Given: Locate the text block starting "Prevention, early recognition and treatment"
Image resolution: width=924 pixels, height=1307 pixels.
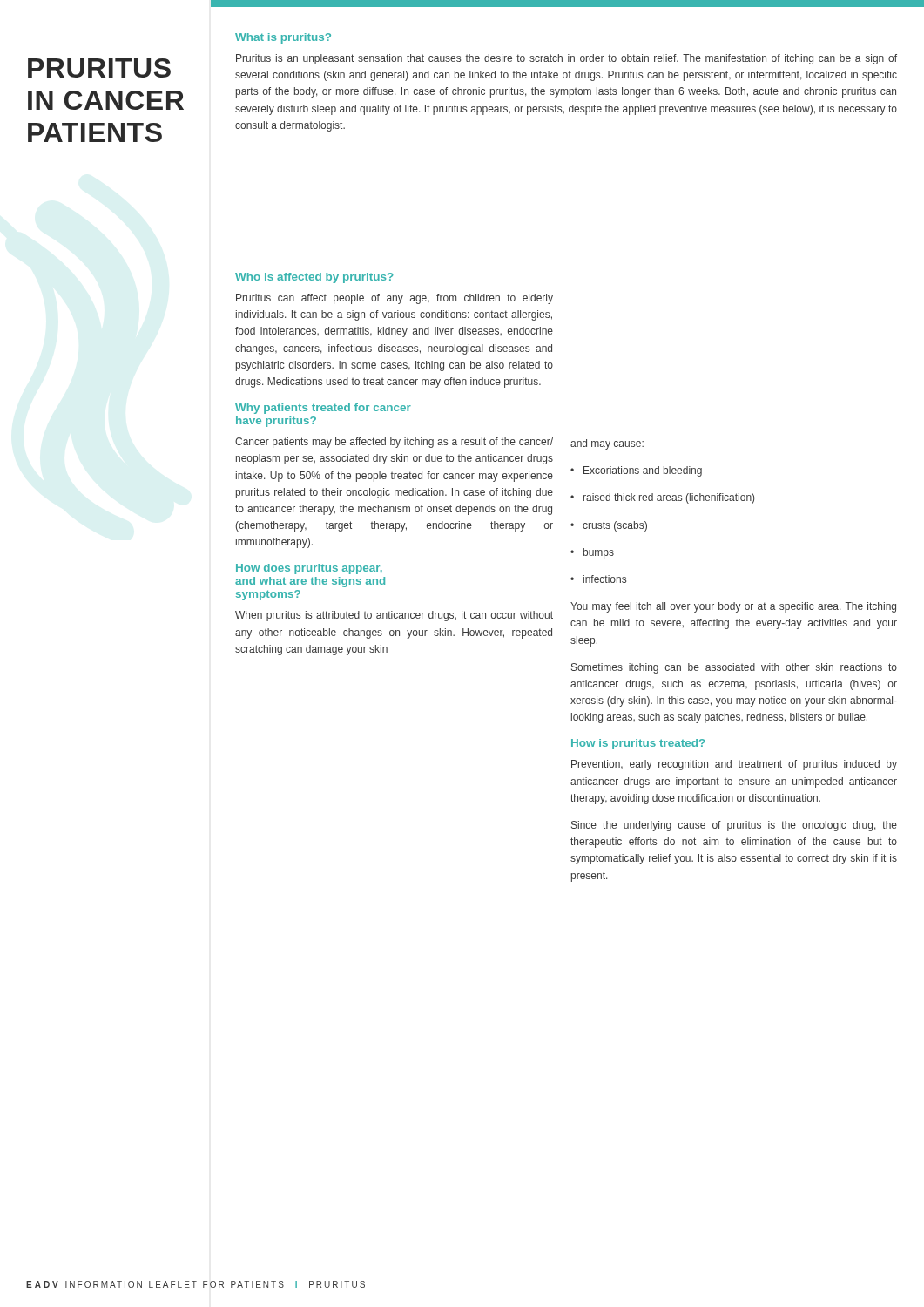Looking at the screenshot, I should click(x=734, y=782).
